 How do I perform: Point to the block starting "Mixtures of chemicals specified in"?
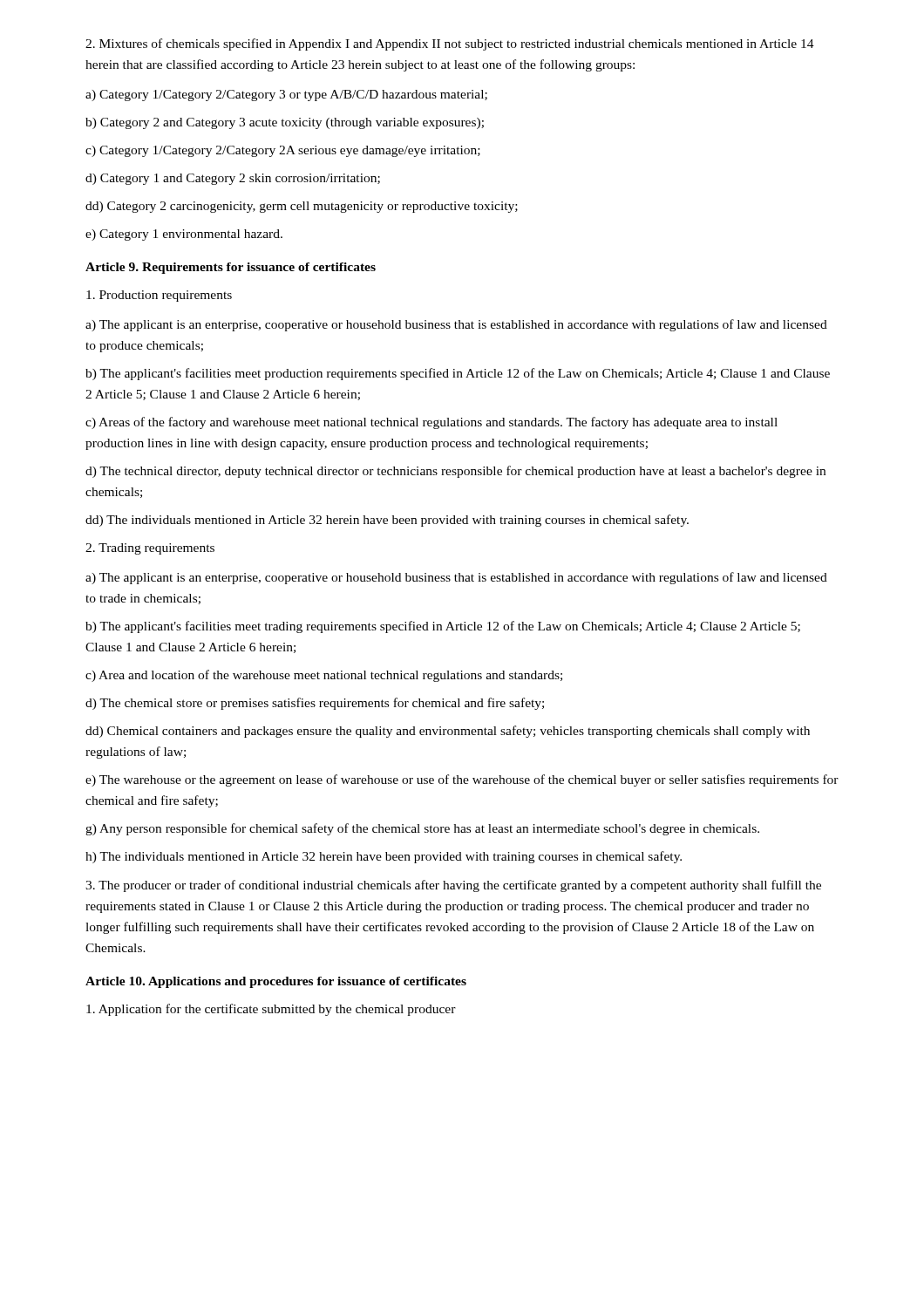click(450, 54)
